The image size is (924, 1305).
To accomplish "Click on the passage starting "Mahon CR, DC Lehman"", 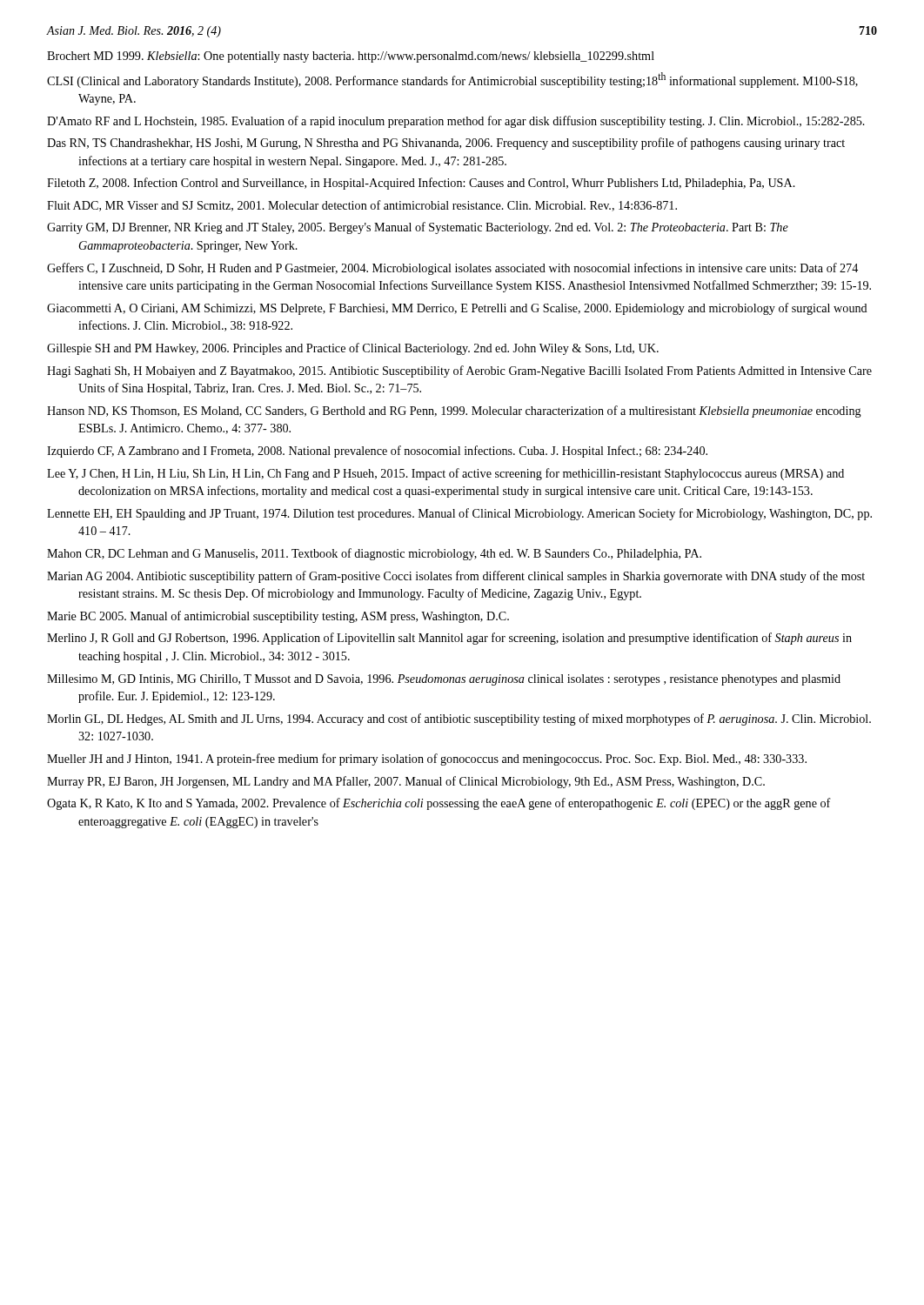I will [x=375, y=553].
